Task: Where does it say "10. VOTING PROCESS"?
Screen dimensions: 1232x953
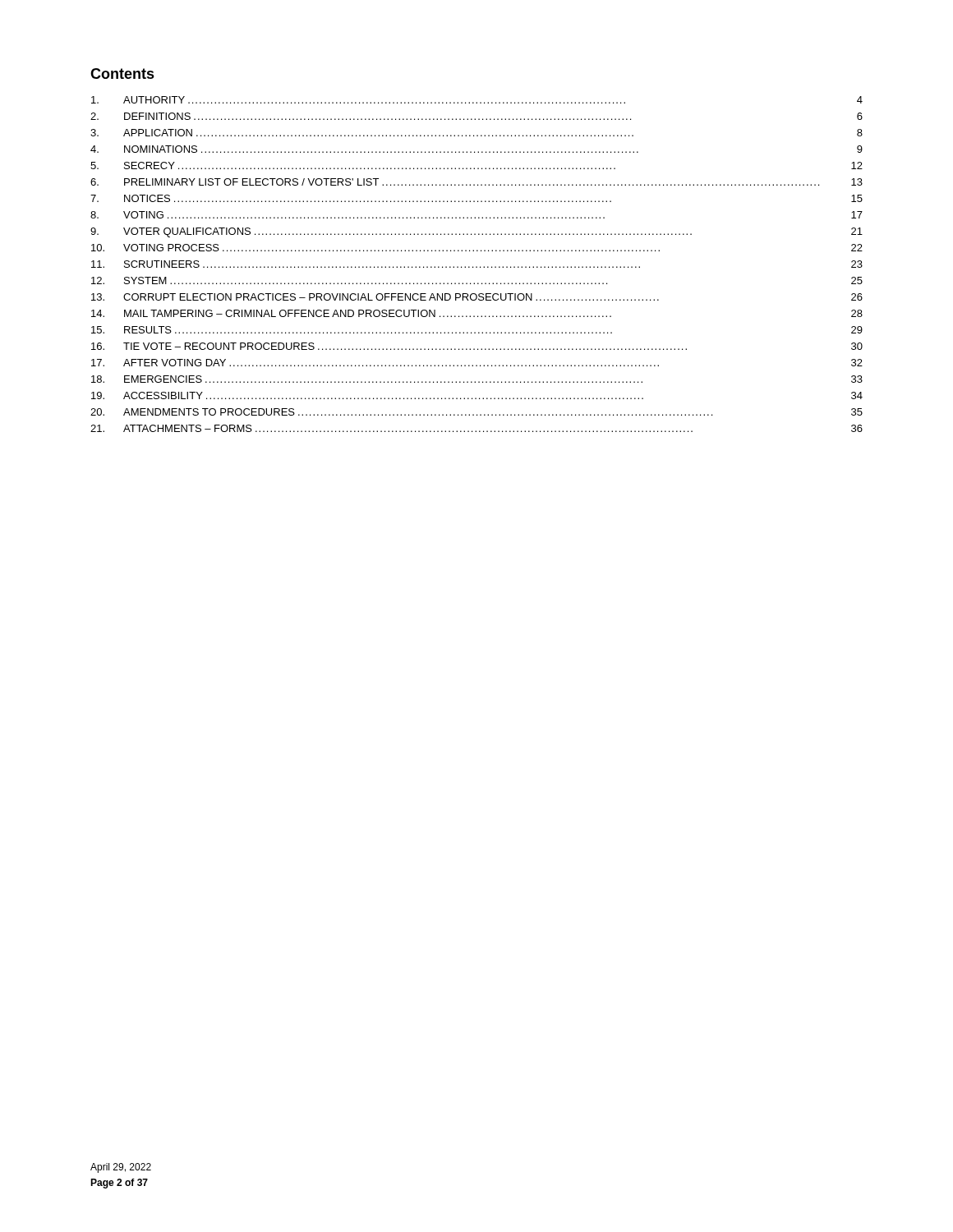Action: (476, 247)
